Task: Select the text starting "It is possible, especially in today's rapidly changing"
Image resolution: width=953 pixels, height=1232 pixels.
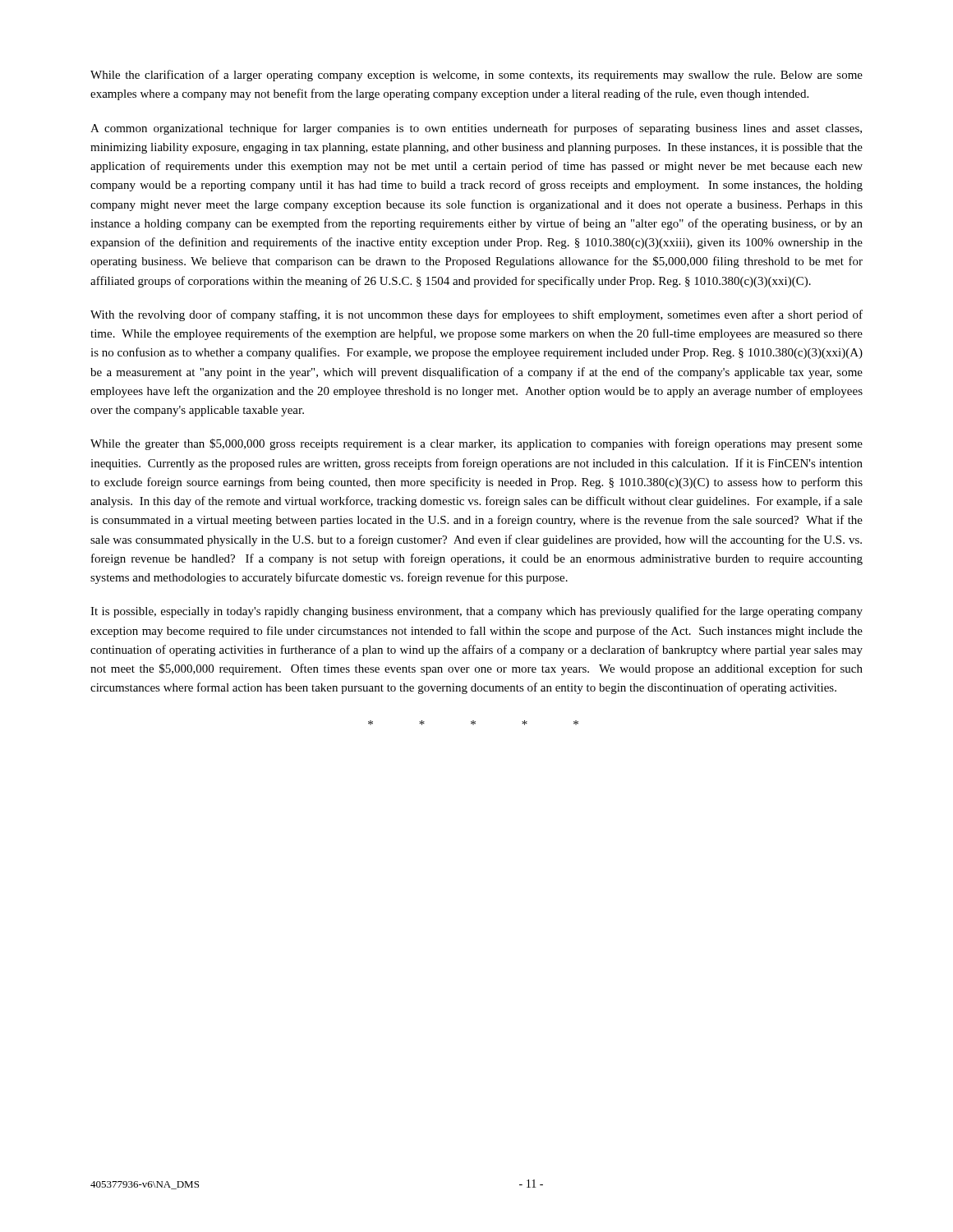Action: pos(476,649)
